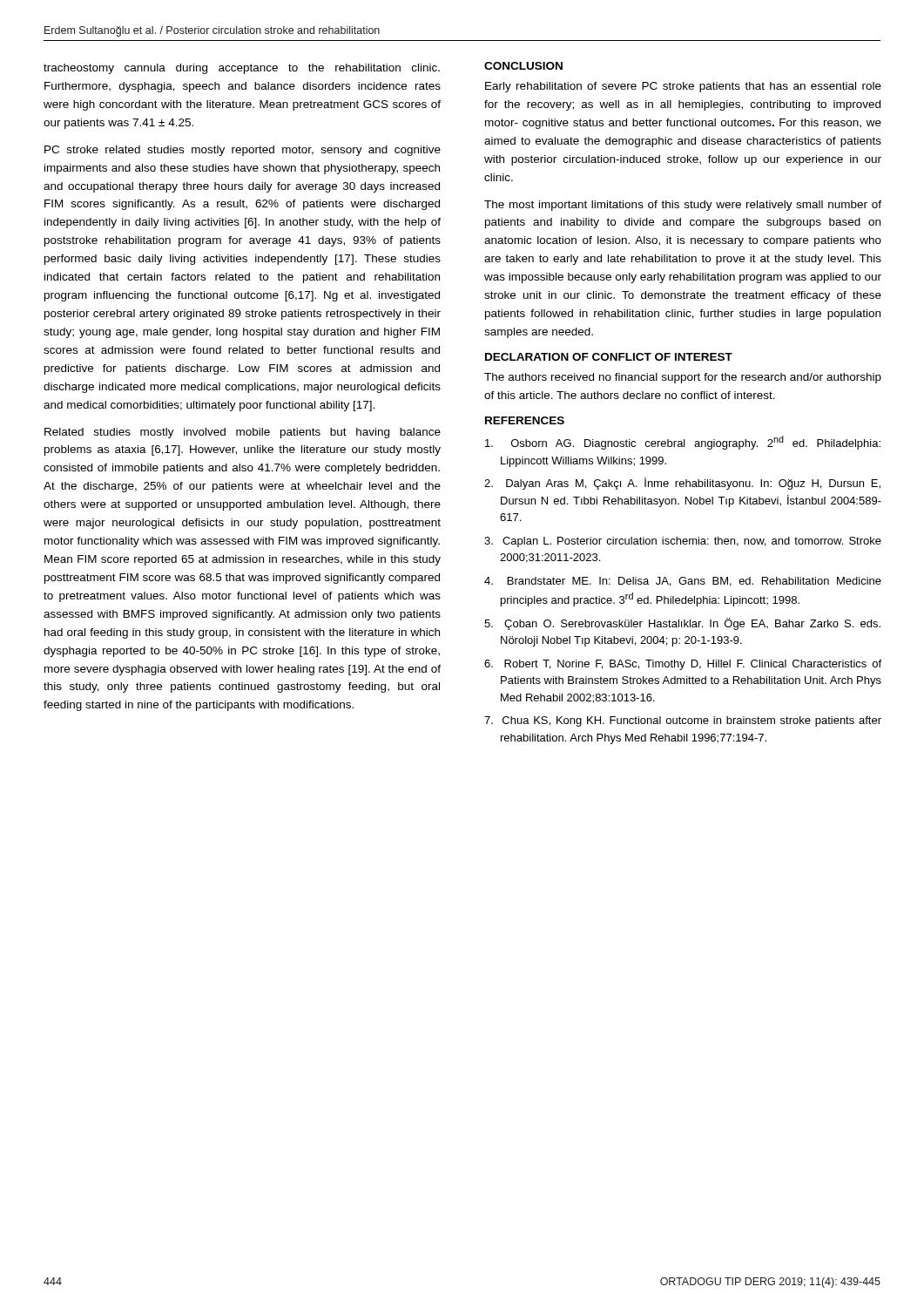Screen dimensions: 1307x924
Task: Locate the block of text that opens with "4. Brandstater ME. In:"
Action: (683, 590)
